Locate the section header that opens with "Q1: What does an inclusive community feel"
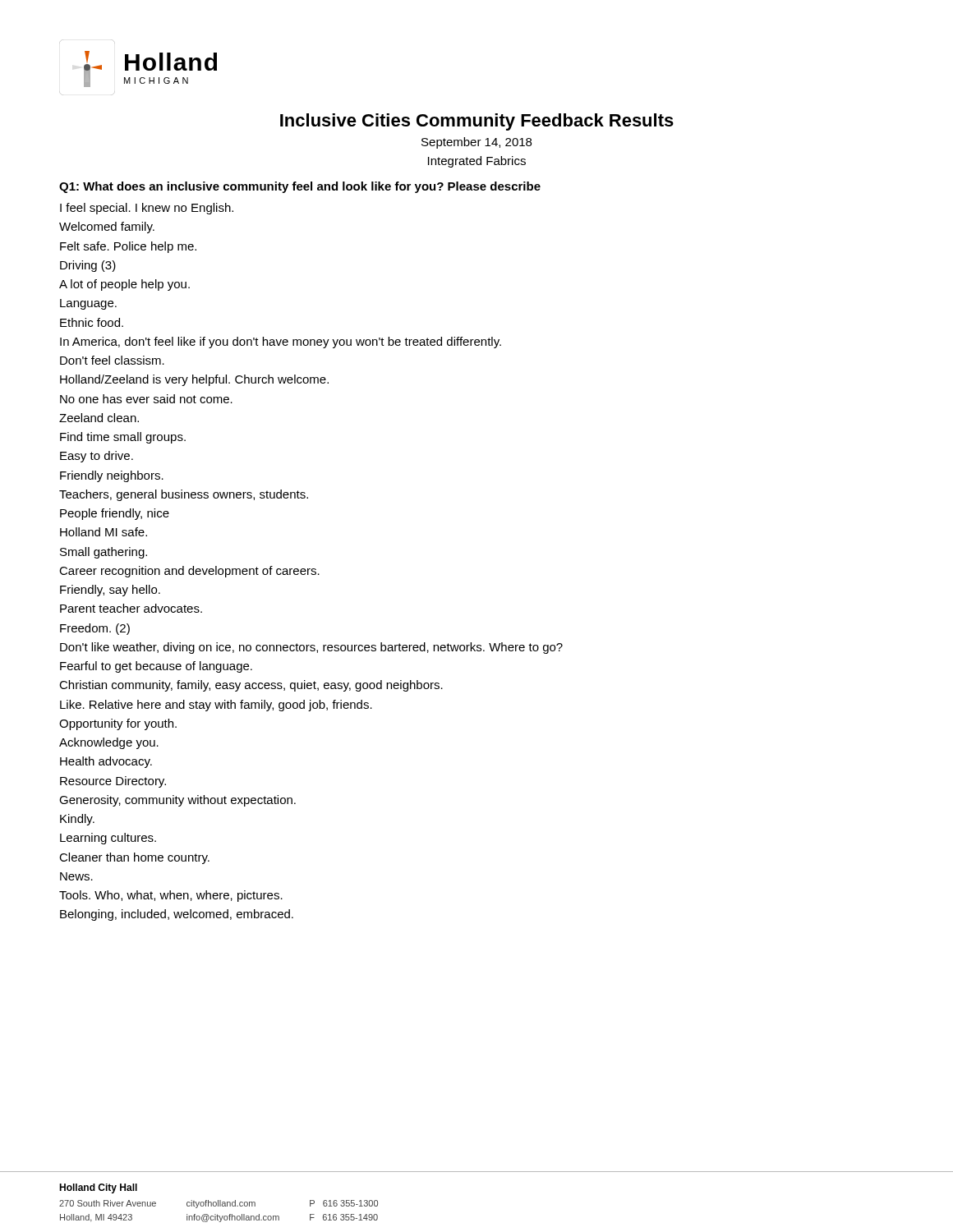Image resolution: width=953 pixels, height=1232 pixels. coord(300,186)
